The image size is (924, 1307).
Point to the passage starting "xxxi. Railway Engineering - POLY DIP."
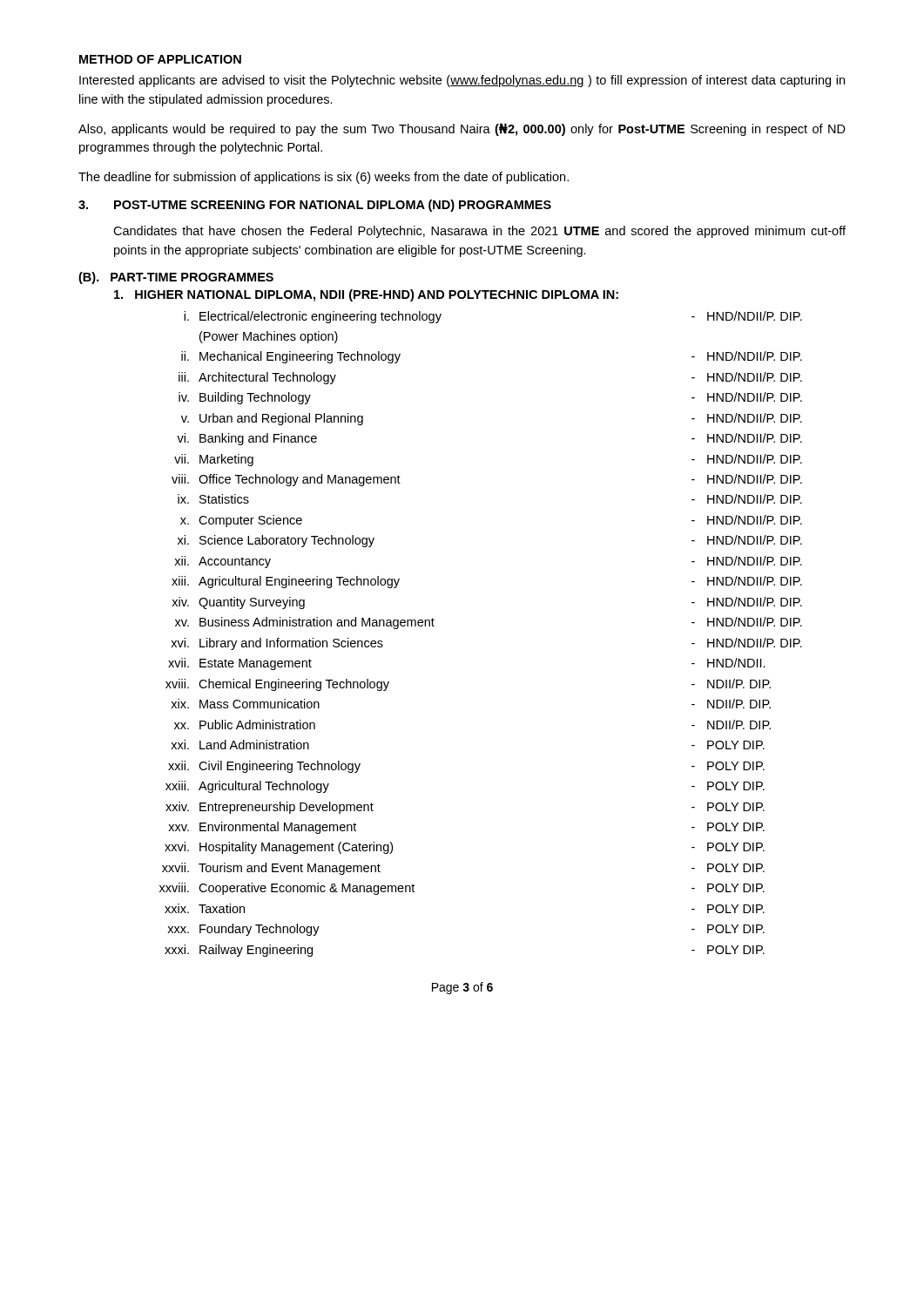231,950
